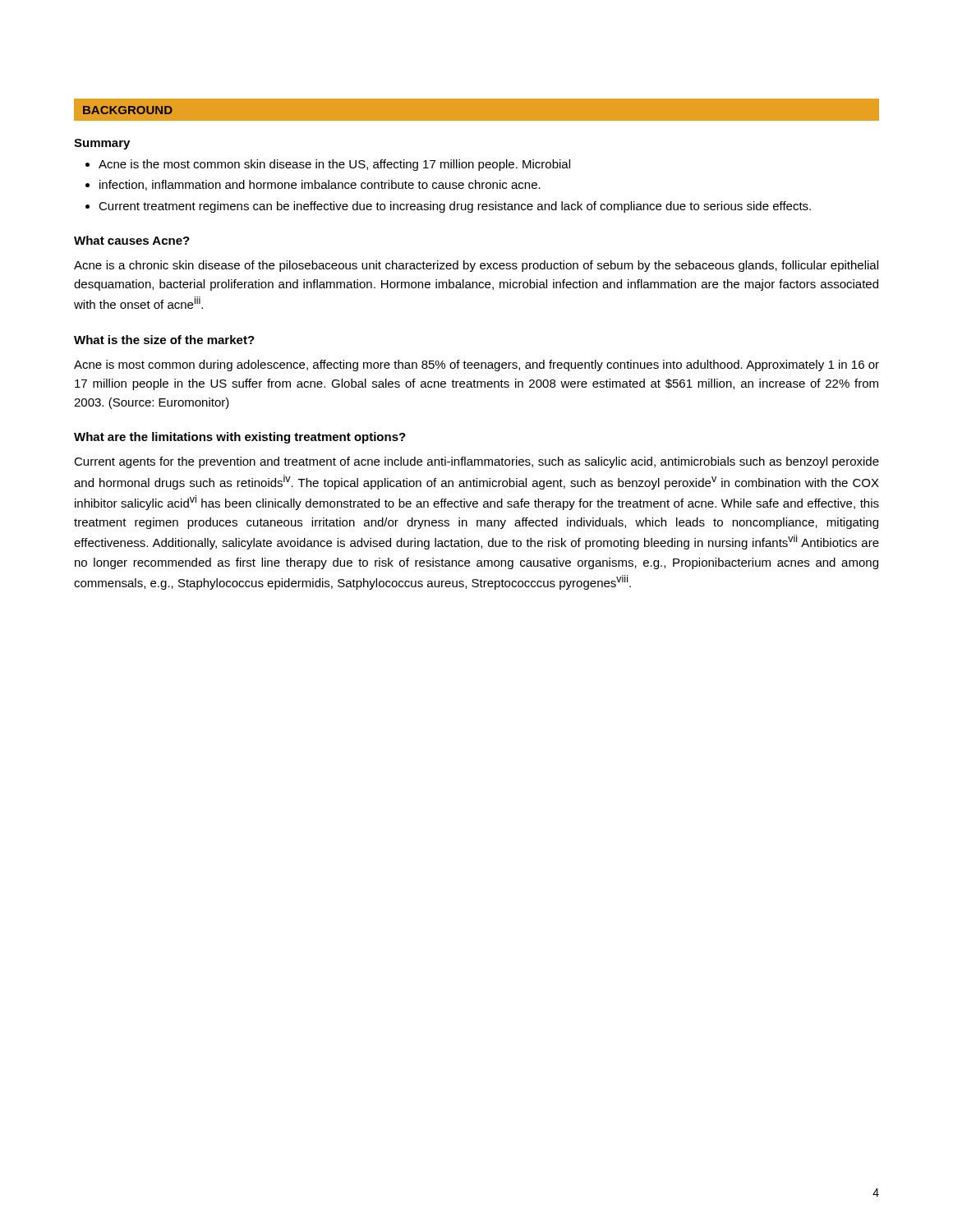The height and width of the screenshot is (1232, 953).
Task: Click on the list item that says "Acne is the"
Action: coord(335,164)
